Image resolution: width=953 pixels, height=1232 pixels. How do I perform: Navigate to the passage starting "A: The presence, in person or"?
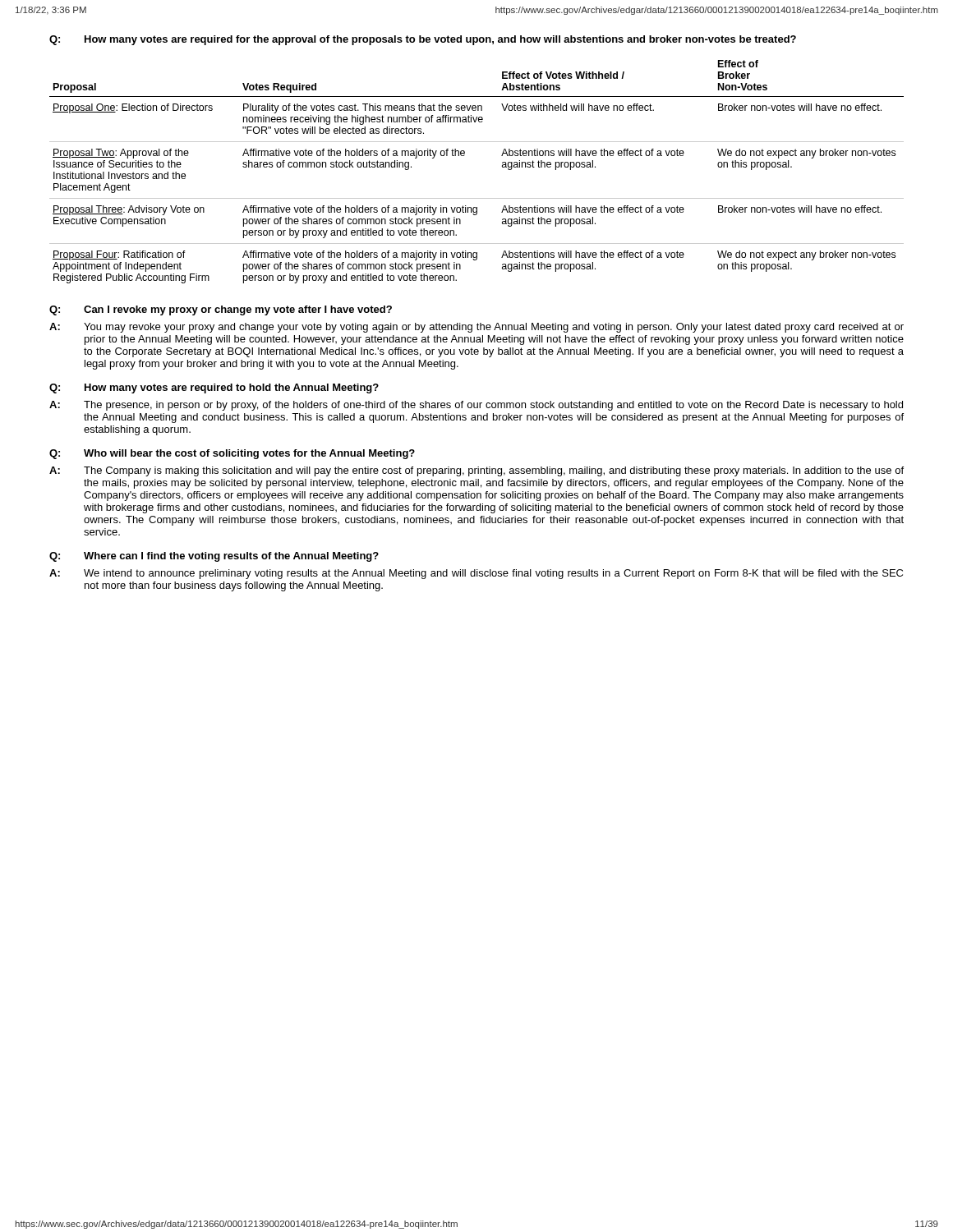click(476, 417)
